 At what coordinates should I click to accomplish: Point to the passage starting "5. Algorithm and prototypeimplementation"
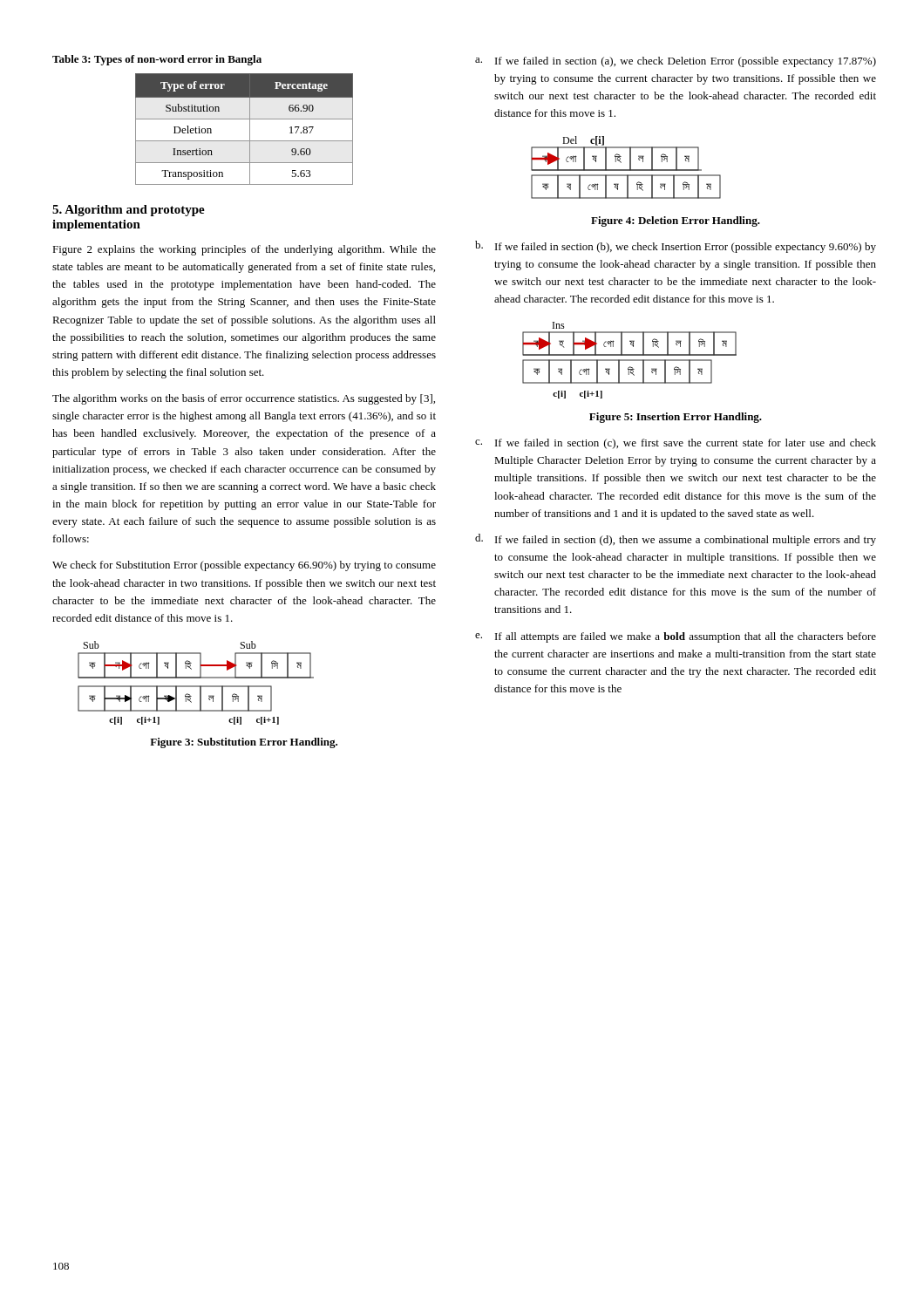coord(128,217)
